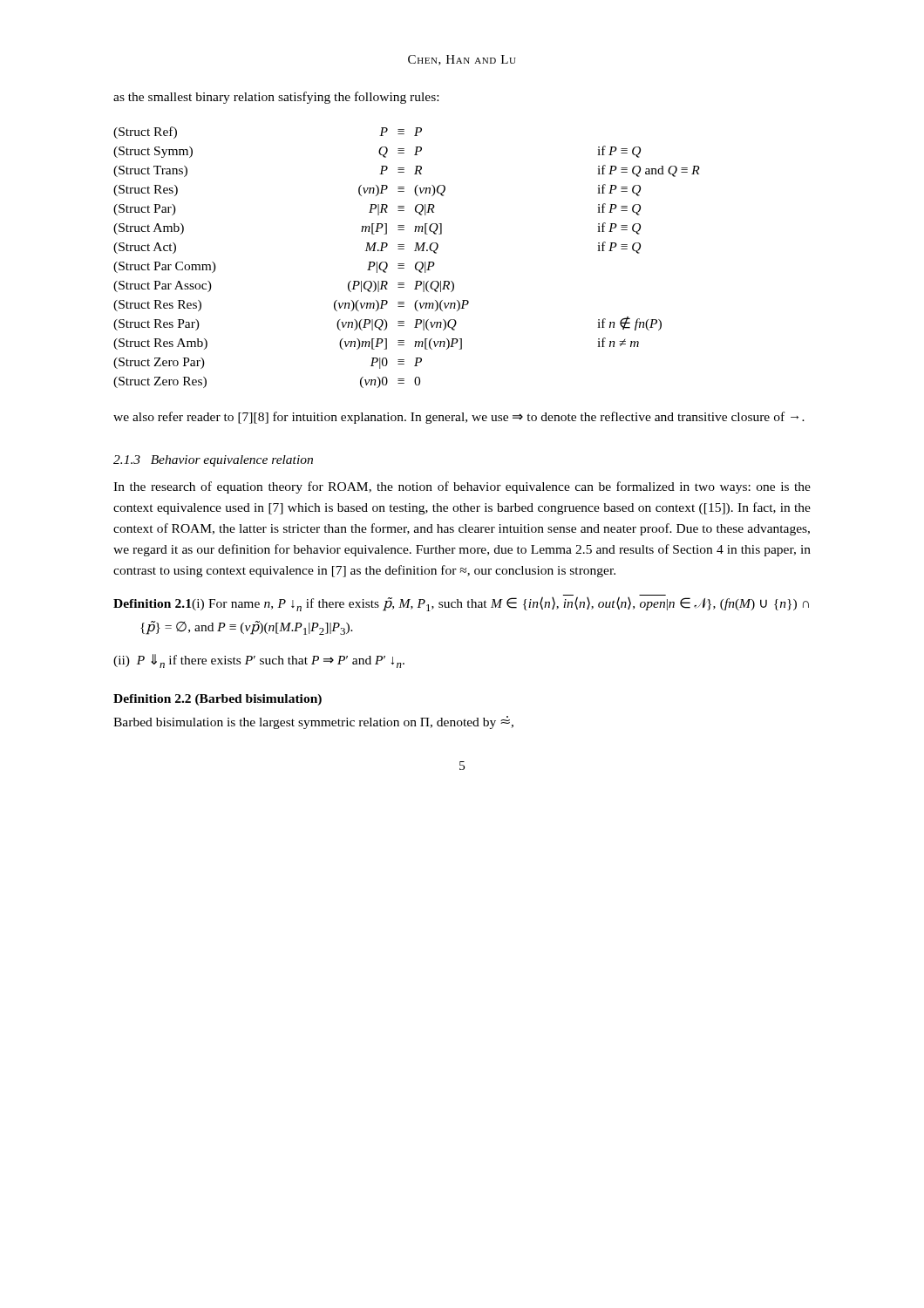Click on the section header containing "Definition 2.2 (Barbed"

218,698
